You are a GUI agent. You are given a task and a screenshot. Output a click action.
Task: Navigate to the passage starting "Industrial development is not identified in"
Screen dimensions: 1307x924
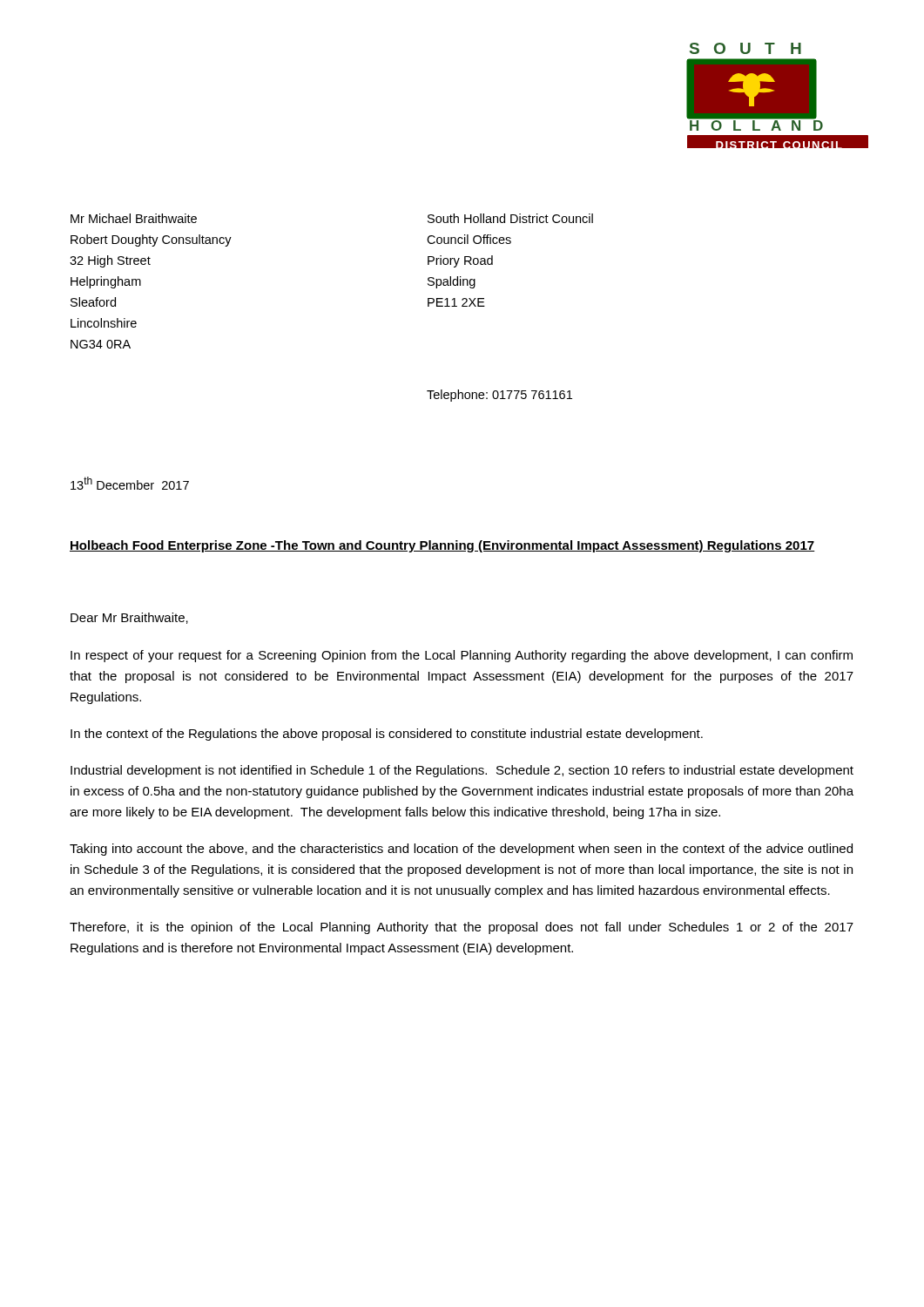(x=462, y=791)
